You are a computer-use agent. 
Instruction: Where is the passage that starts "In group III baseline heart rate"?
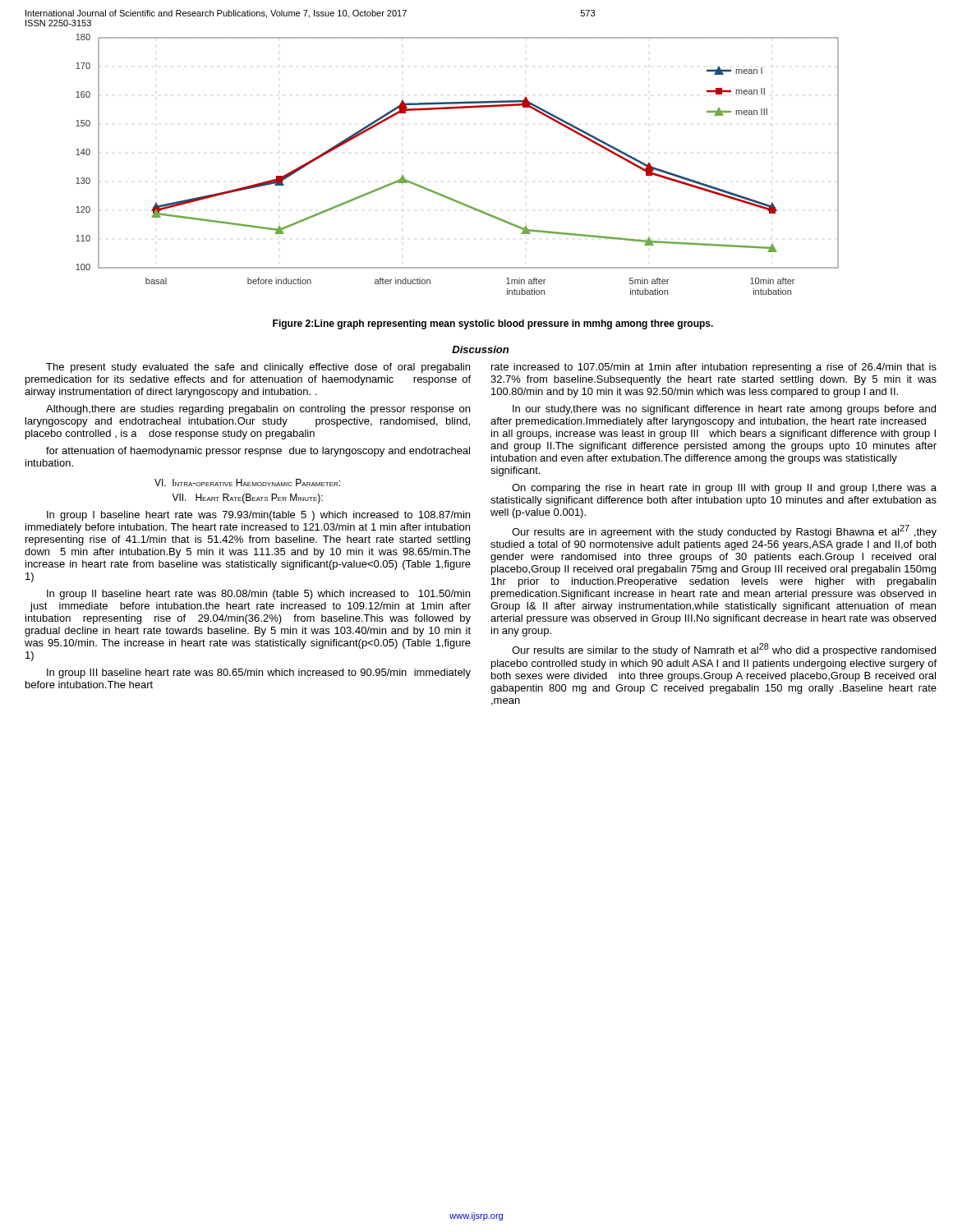click(x=248, y=678)
